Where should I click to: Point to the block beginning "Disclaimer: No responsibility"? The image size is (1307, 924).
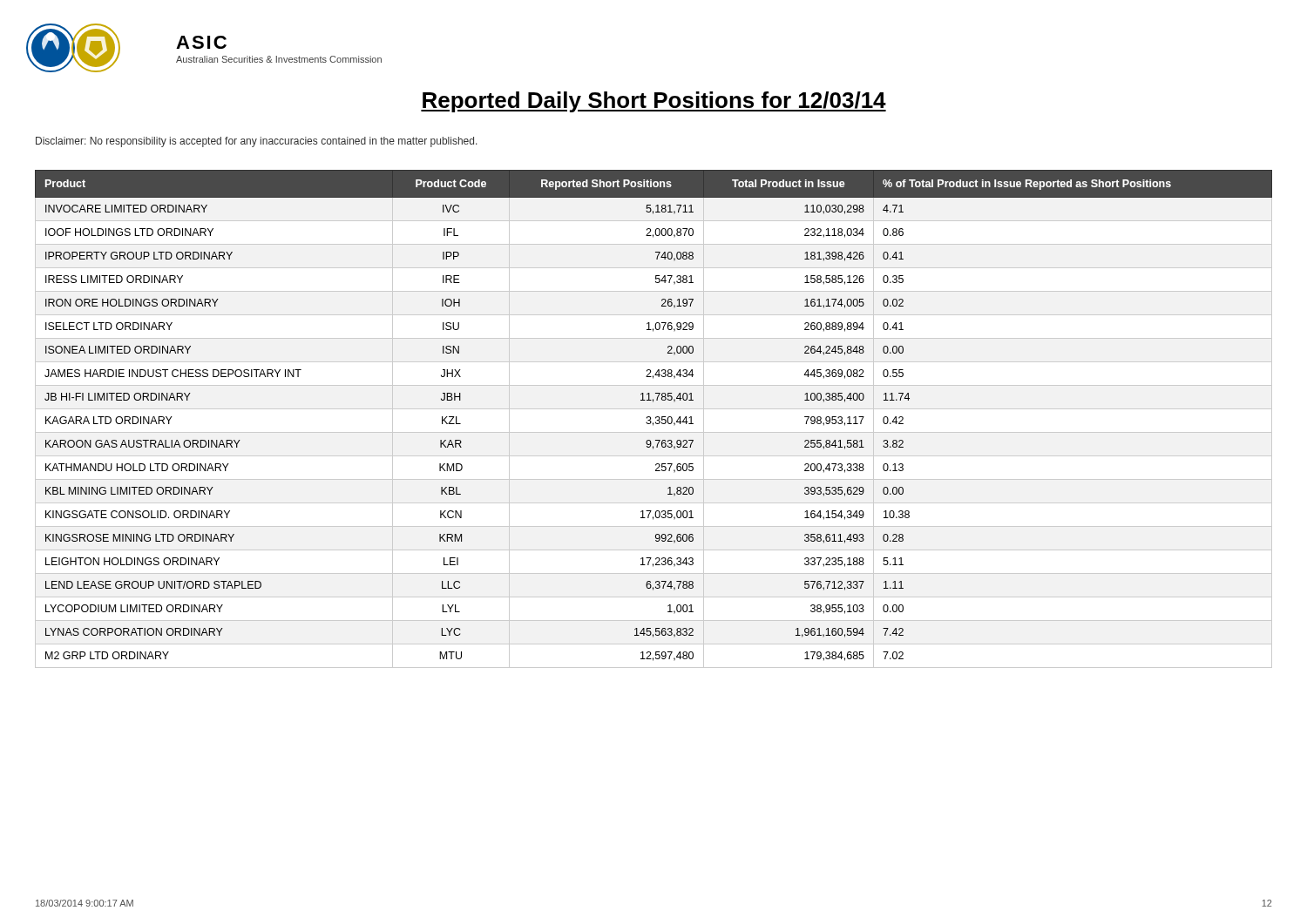pyautogui.click(x=256, y=141)
